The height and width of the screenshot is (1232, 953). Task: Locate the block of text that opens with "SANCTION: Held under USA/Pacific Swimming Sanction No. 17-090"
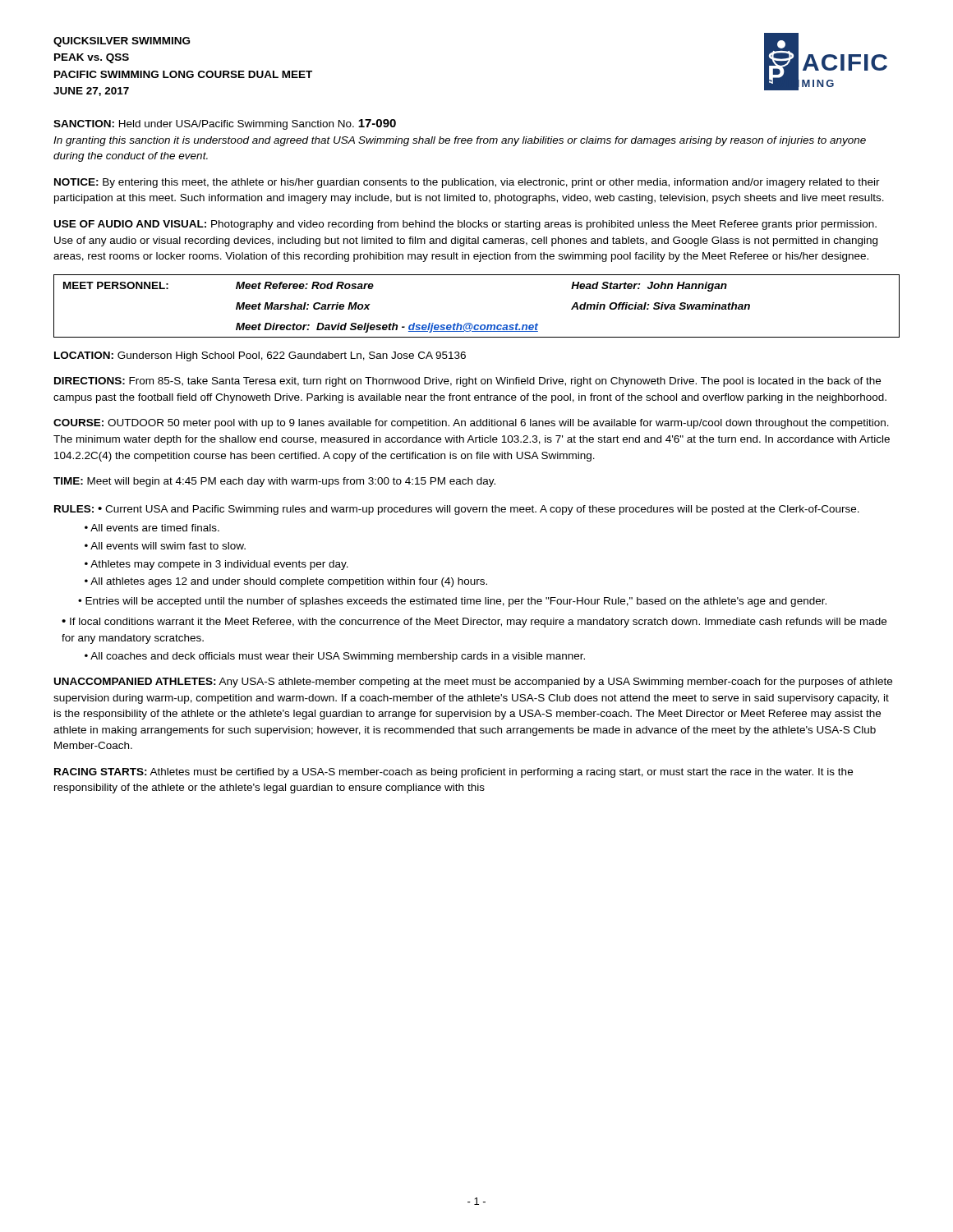tap(460, 139)
